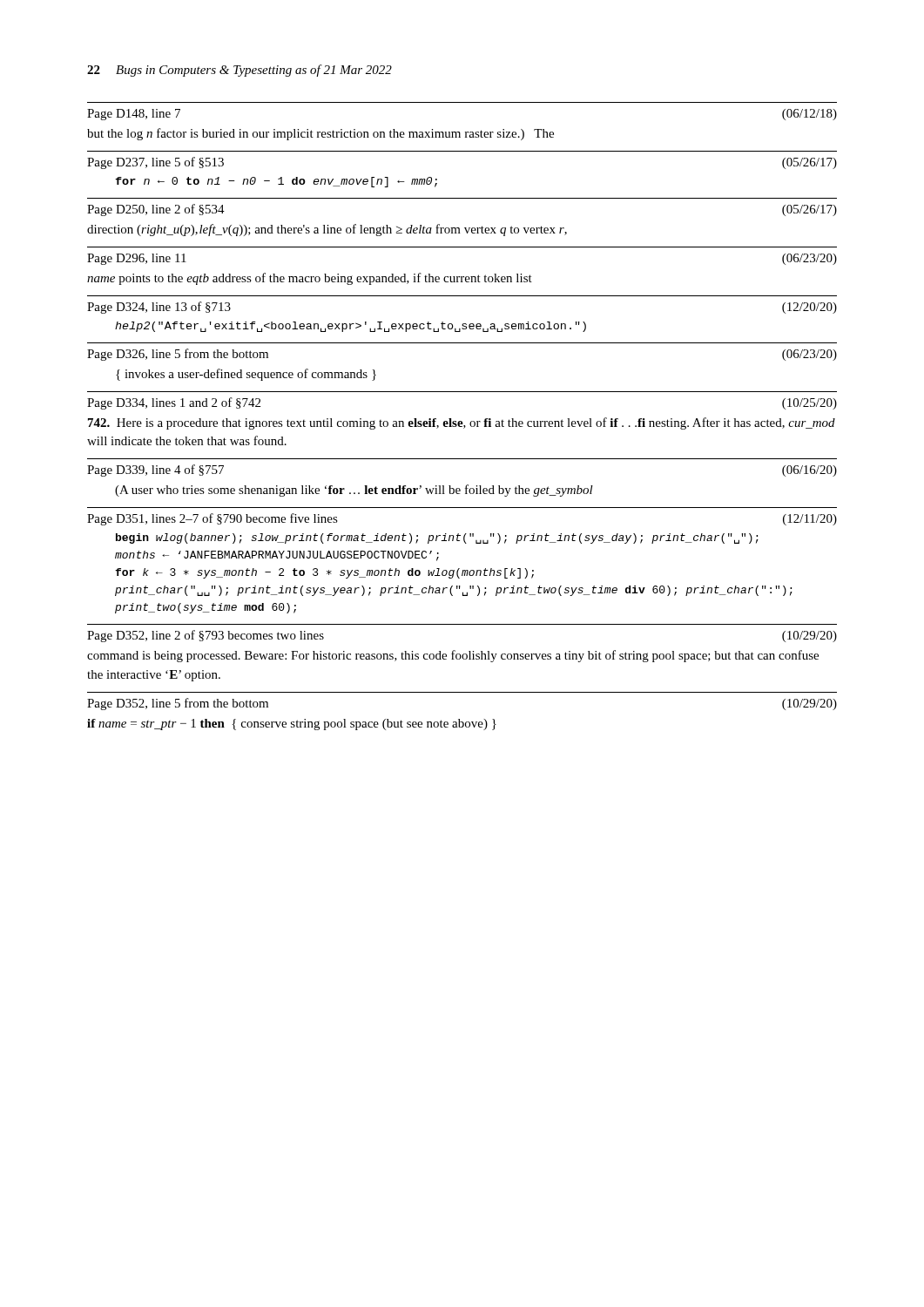The image size is (924, 1307).
Task: Locate the section header that opens with "Page D237, line 5 of §513"
Action: pos(462,162)
